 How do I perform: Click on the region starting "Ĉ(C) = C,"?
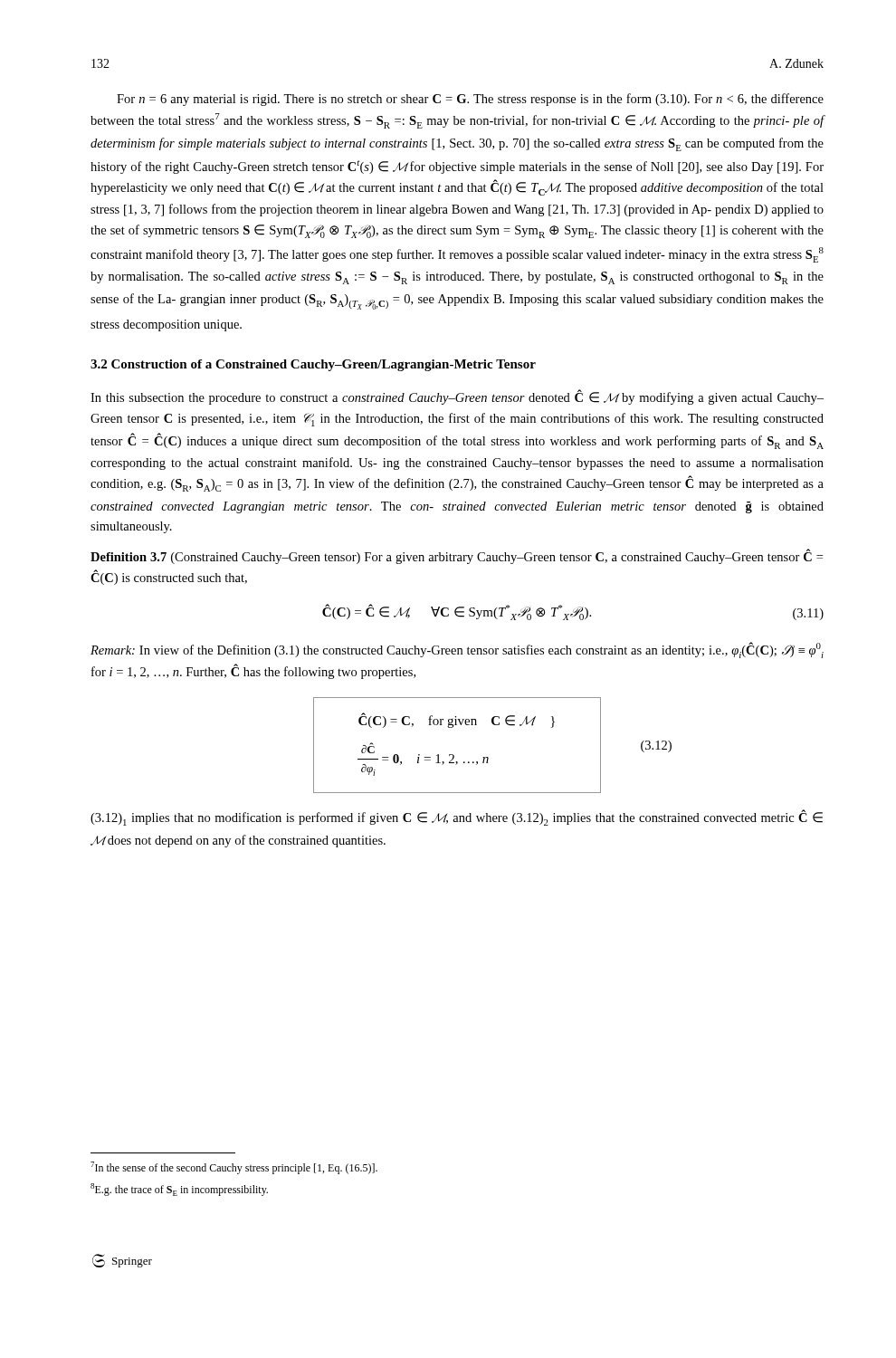(x=493, y=745)
